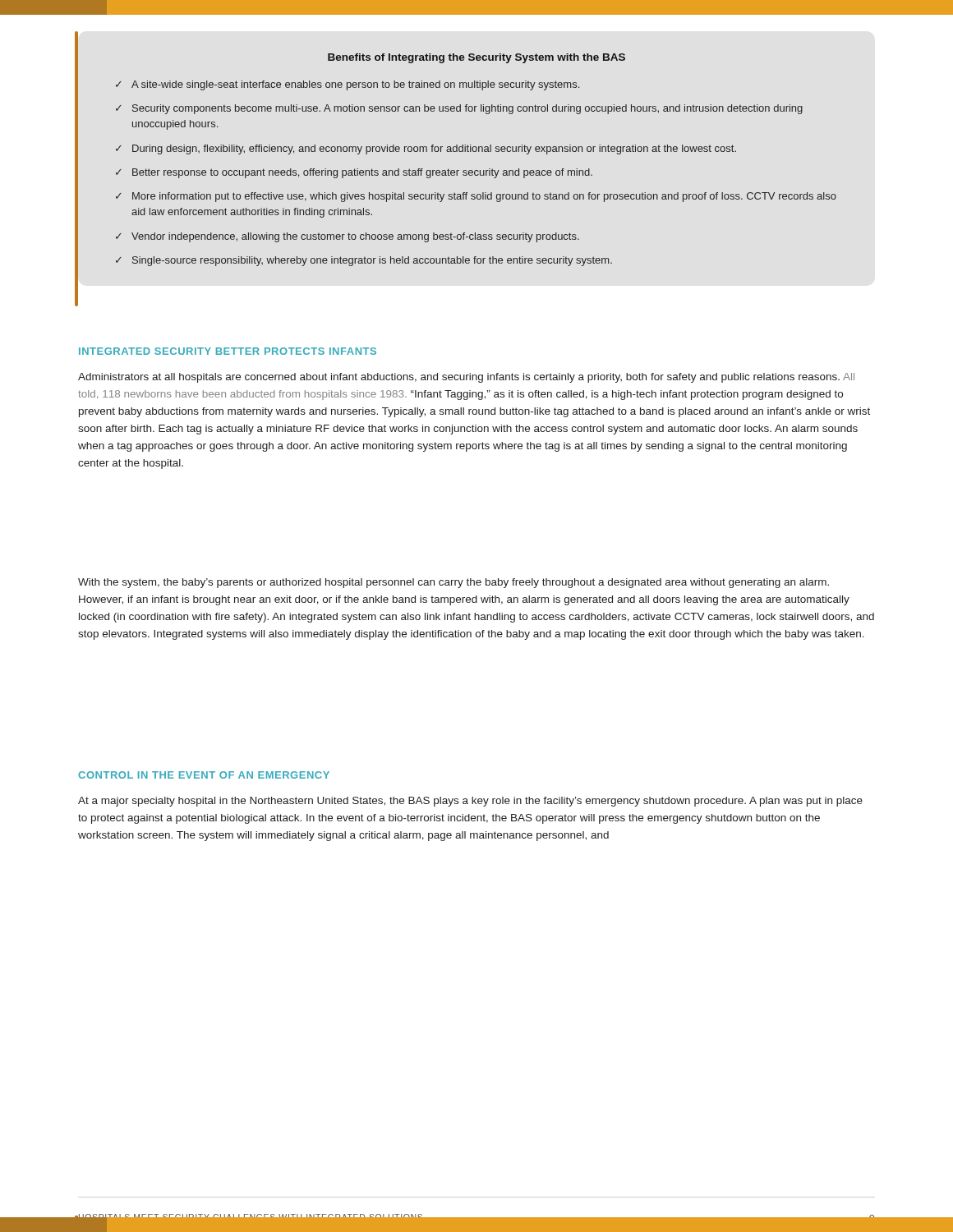Click the passage that begins "✓ Security components become multi-use."
The width and height of the screenshot is (953, 1232).
[476, 116]
